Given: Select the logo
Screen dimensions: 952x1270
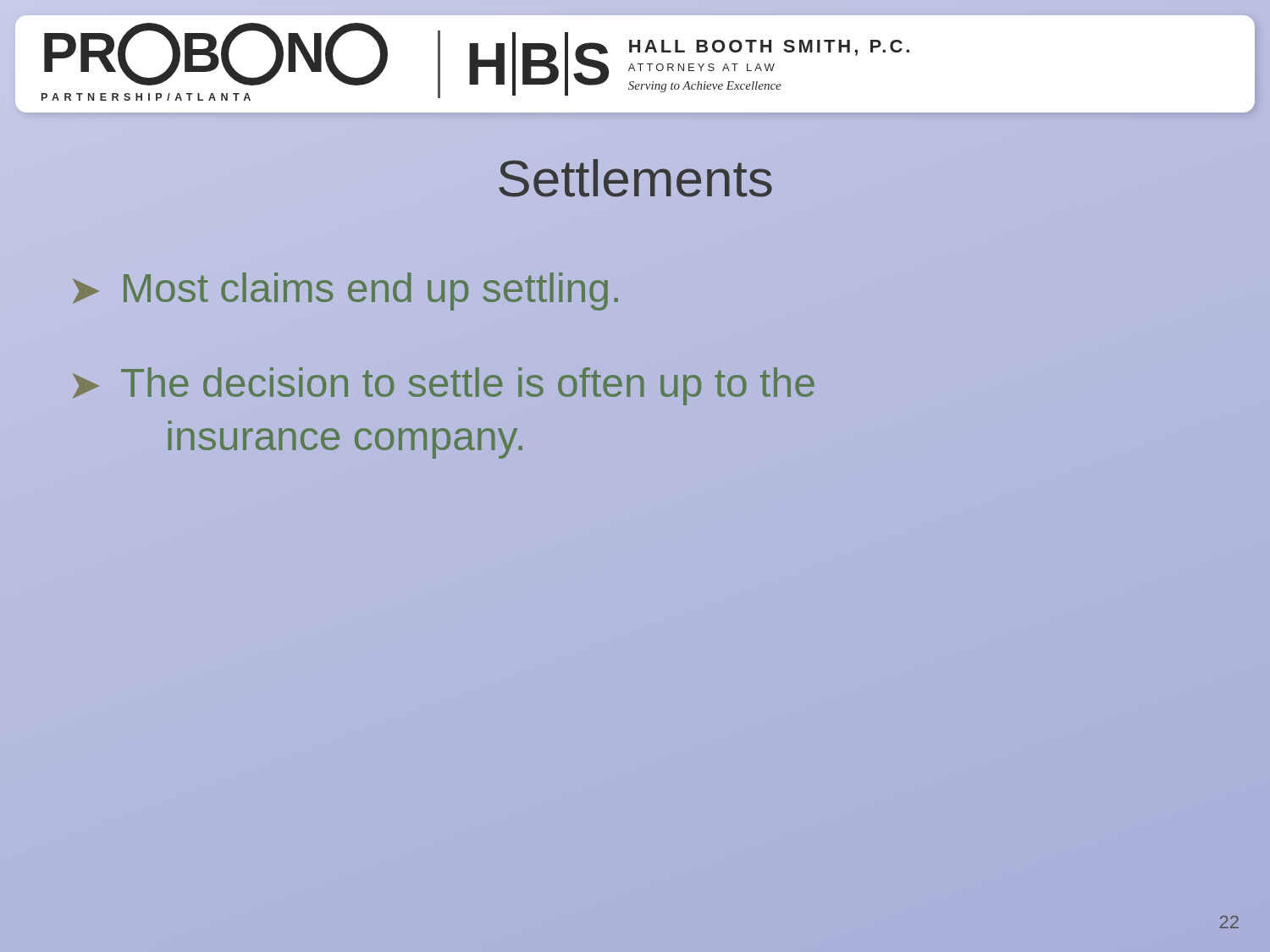Looking at the screenshot, I should (x=635, y=64).
